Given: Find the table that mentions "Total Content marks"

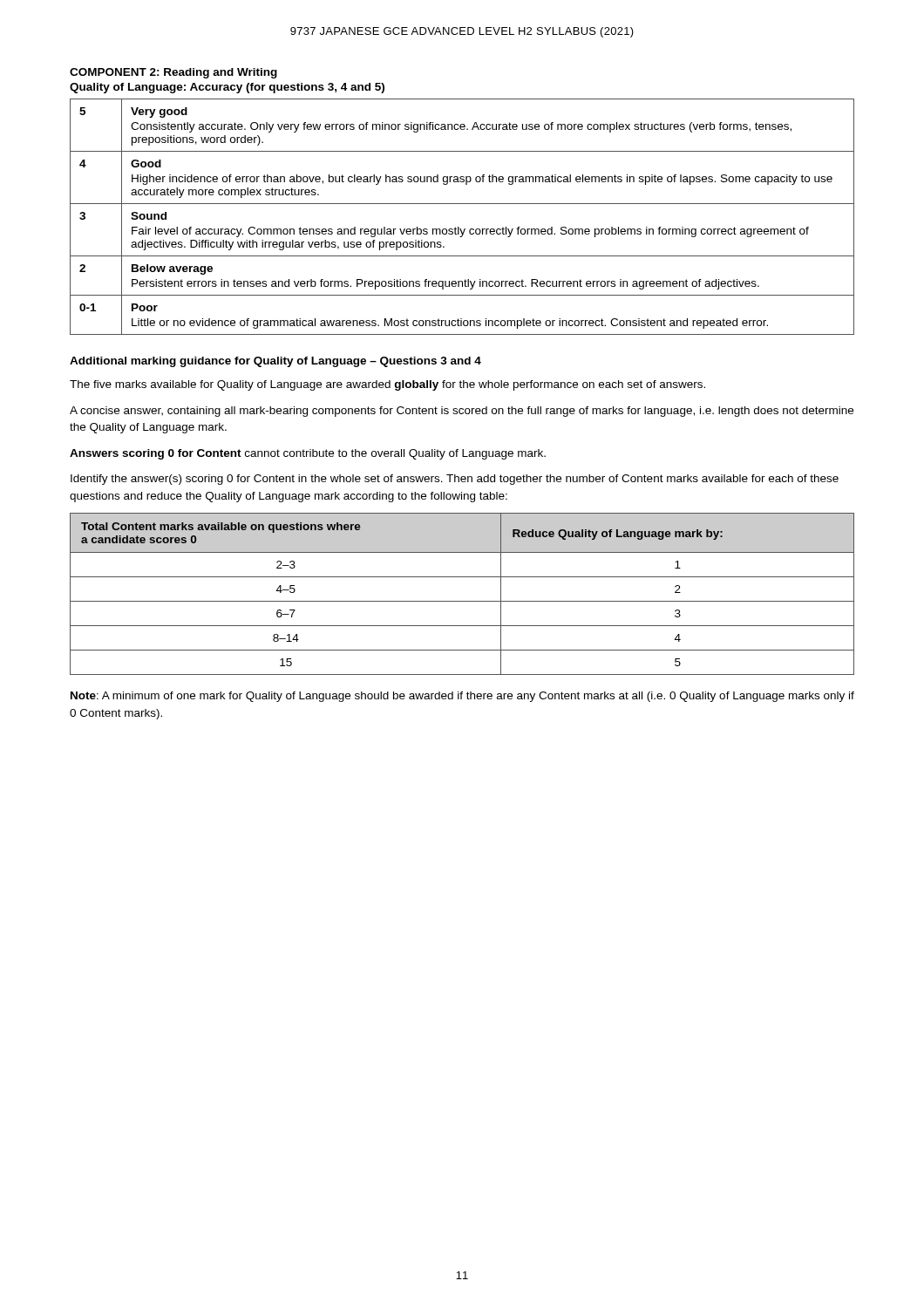Looking at the screenshot, I should pyautogui.click(x=462, y=594).
